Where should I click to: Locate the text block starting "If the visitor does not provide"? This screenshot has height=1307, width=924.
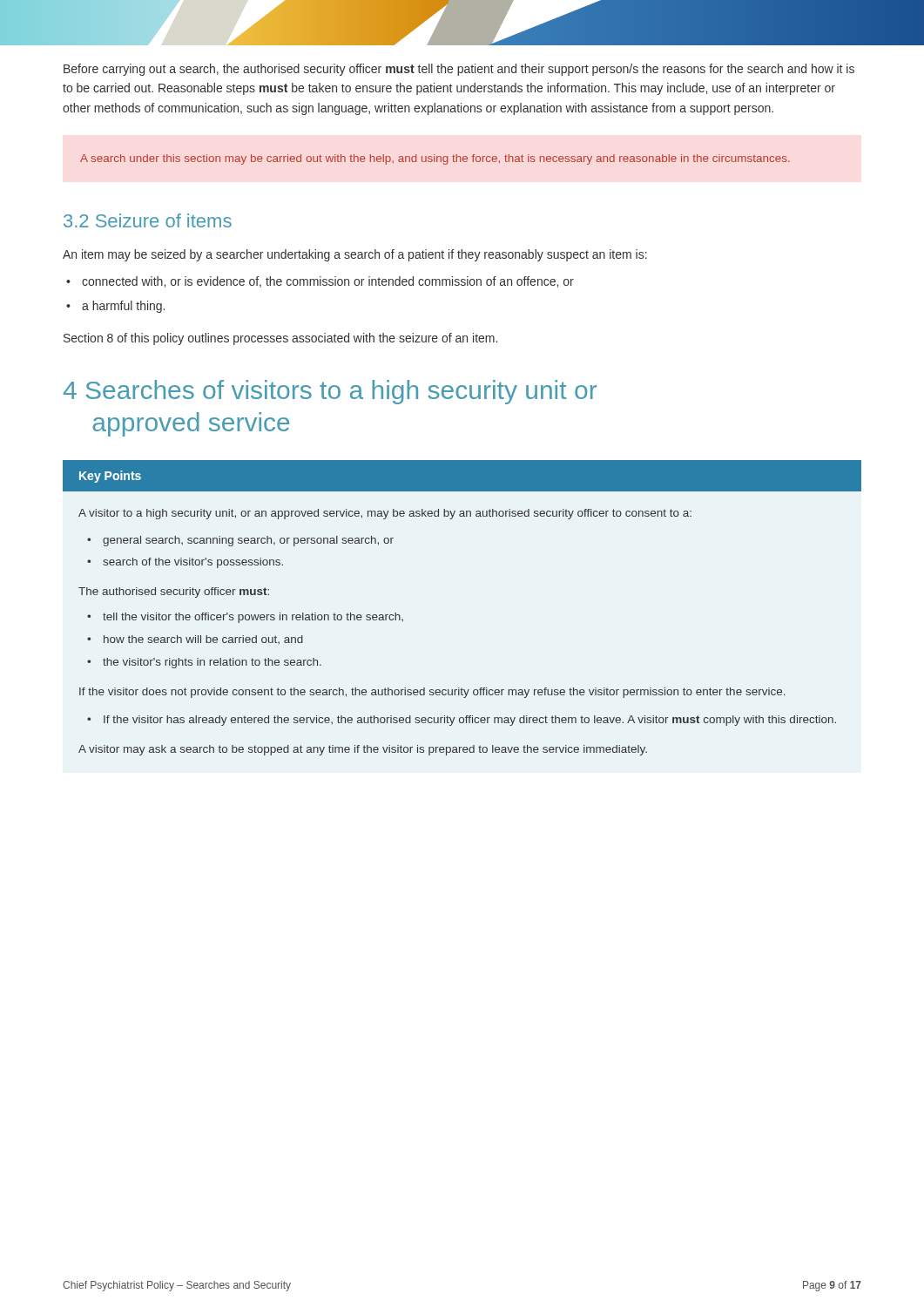tap(432, 691)
